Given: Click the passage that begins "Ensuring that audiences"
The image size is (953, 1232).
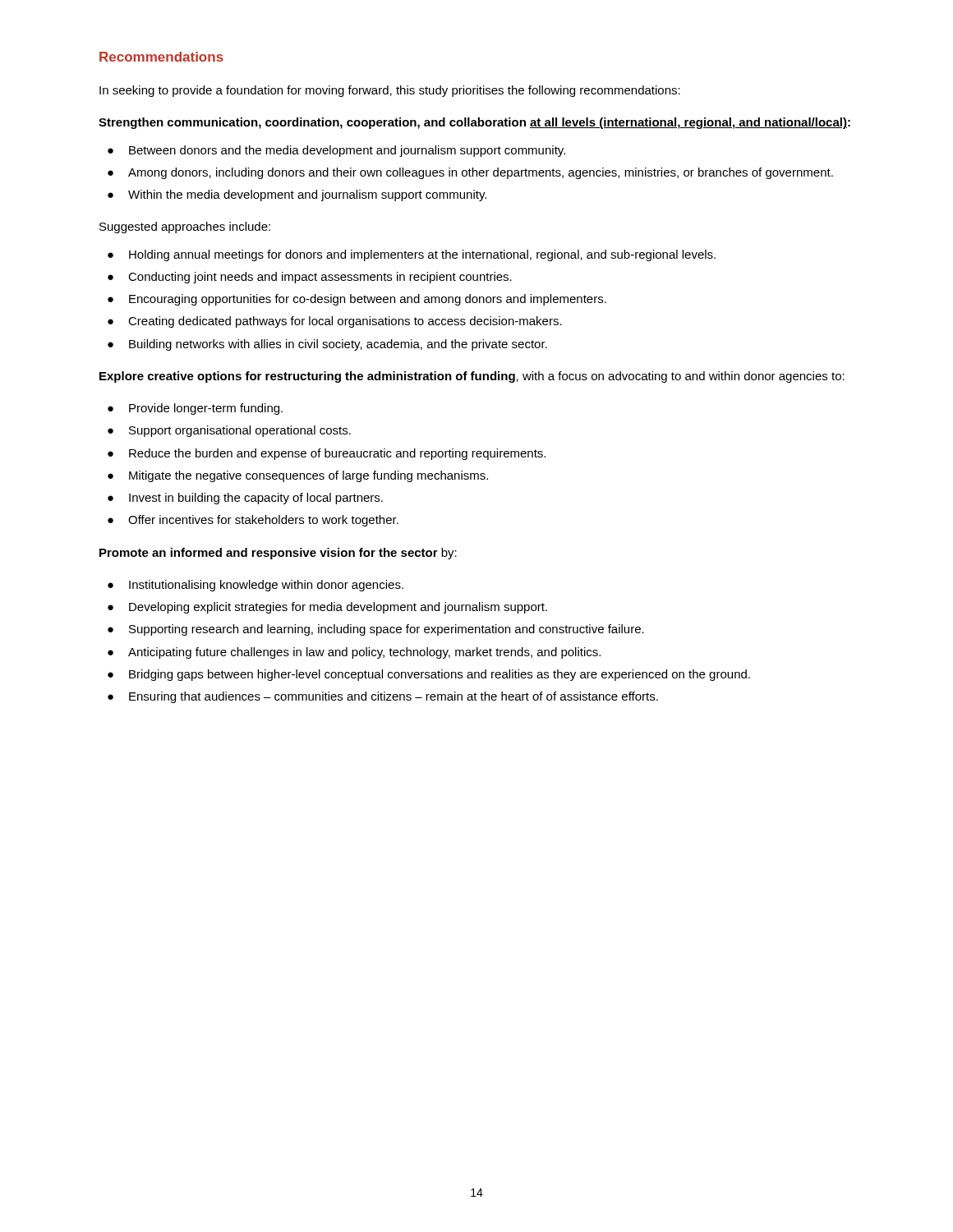Looking at the screenshot, I should (x=393, y=696).
